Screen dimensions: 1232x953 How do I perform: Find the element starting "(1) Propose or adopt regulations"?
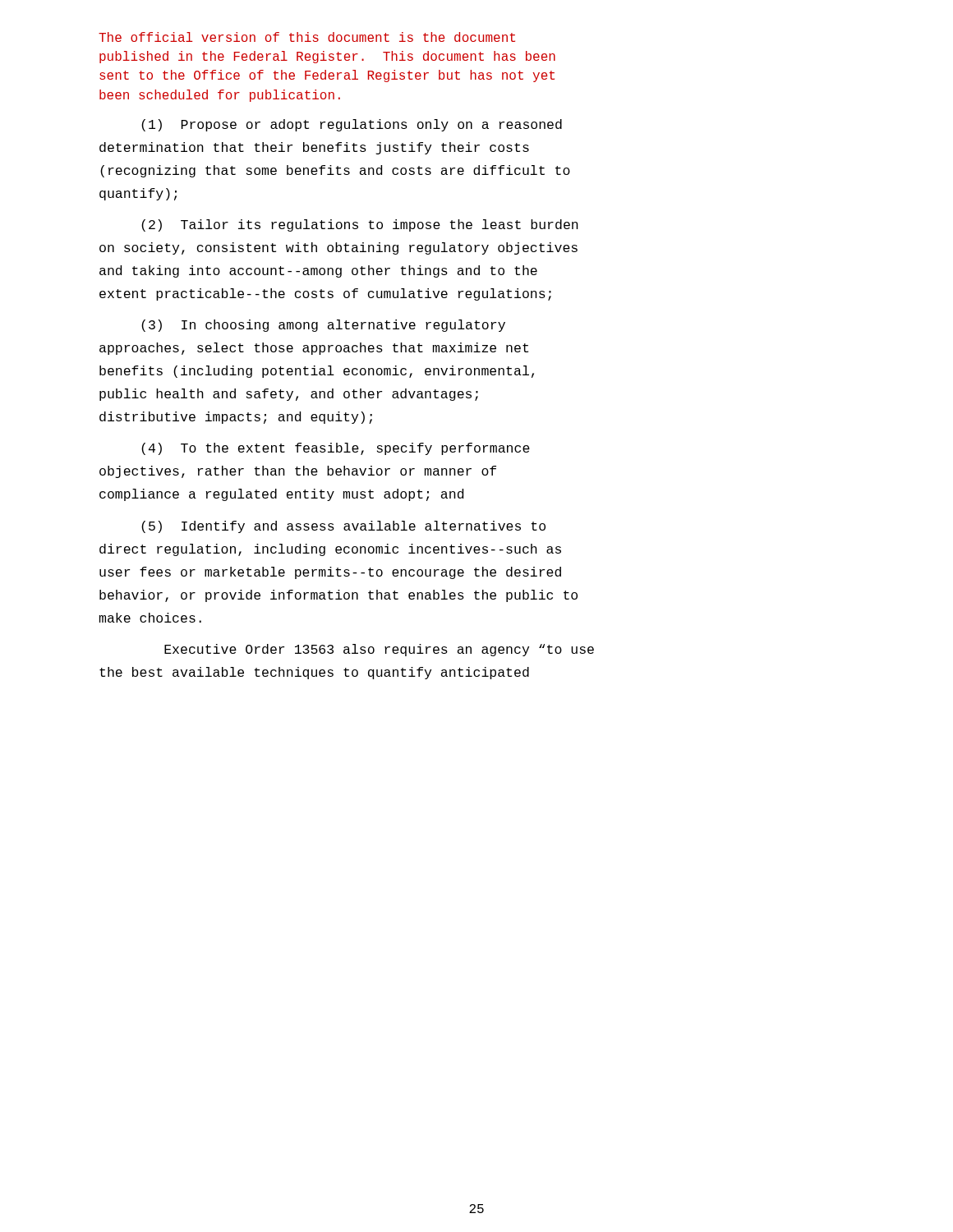click(476, 160)
